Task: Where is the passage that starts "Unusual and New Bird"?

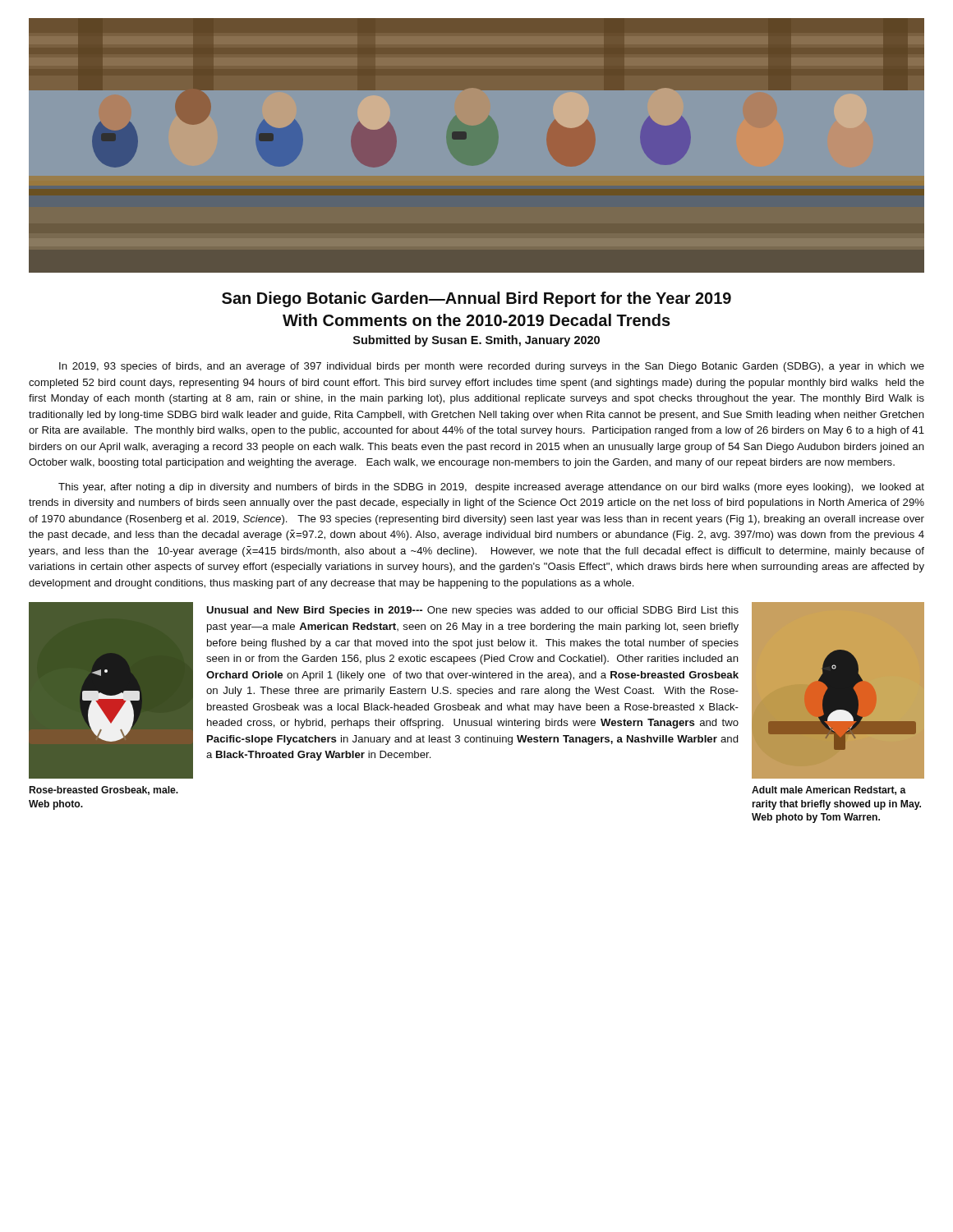Action: (472, 683)
